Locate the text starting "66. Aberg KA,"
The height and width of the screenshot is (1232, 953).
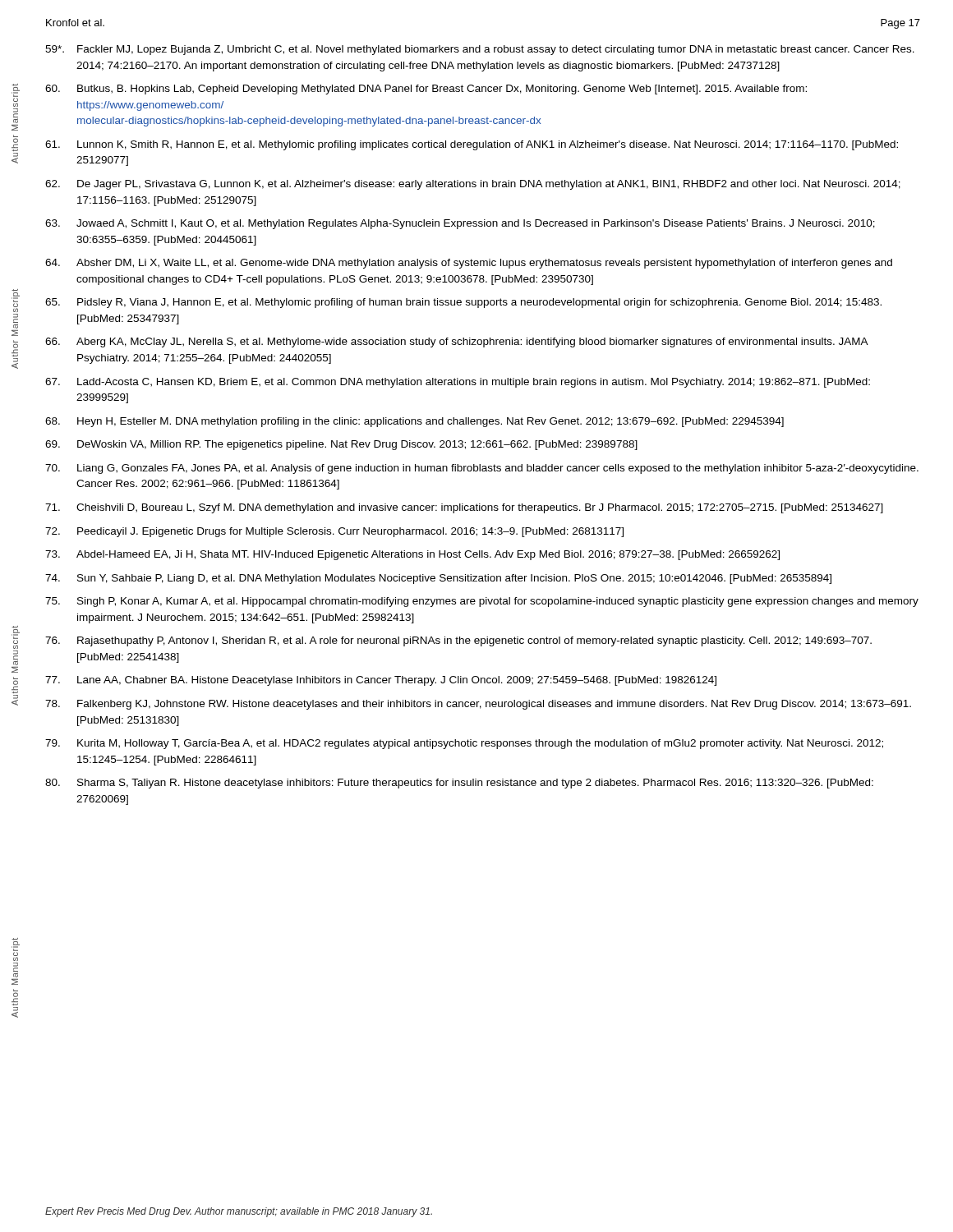coord(483,350)
